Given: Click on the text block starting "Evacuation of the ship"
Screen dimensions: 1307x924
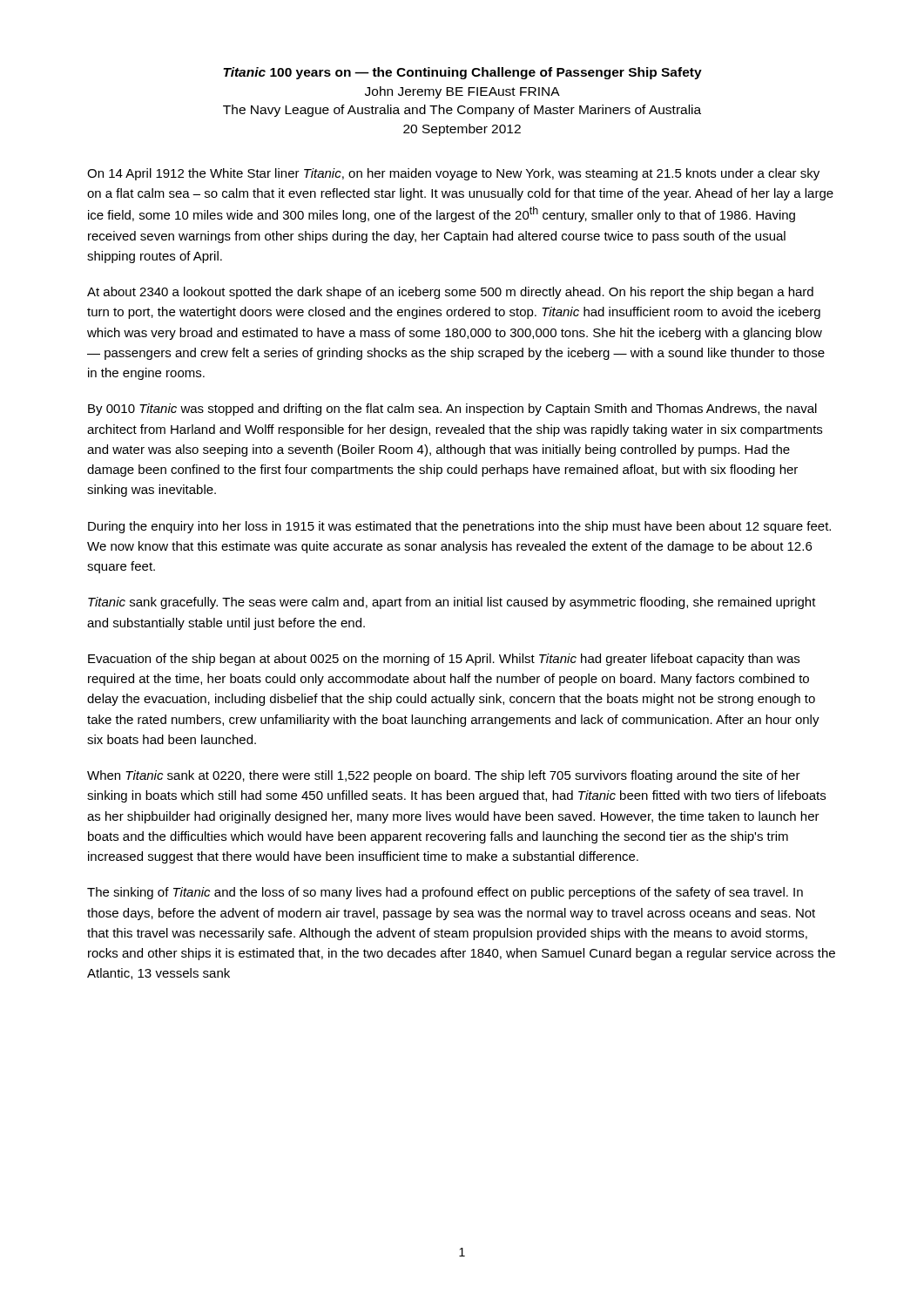Looking at the screenshot, I should [453, 699].
